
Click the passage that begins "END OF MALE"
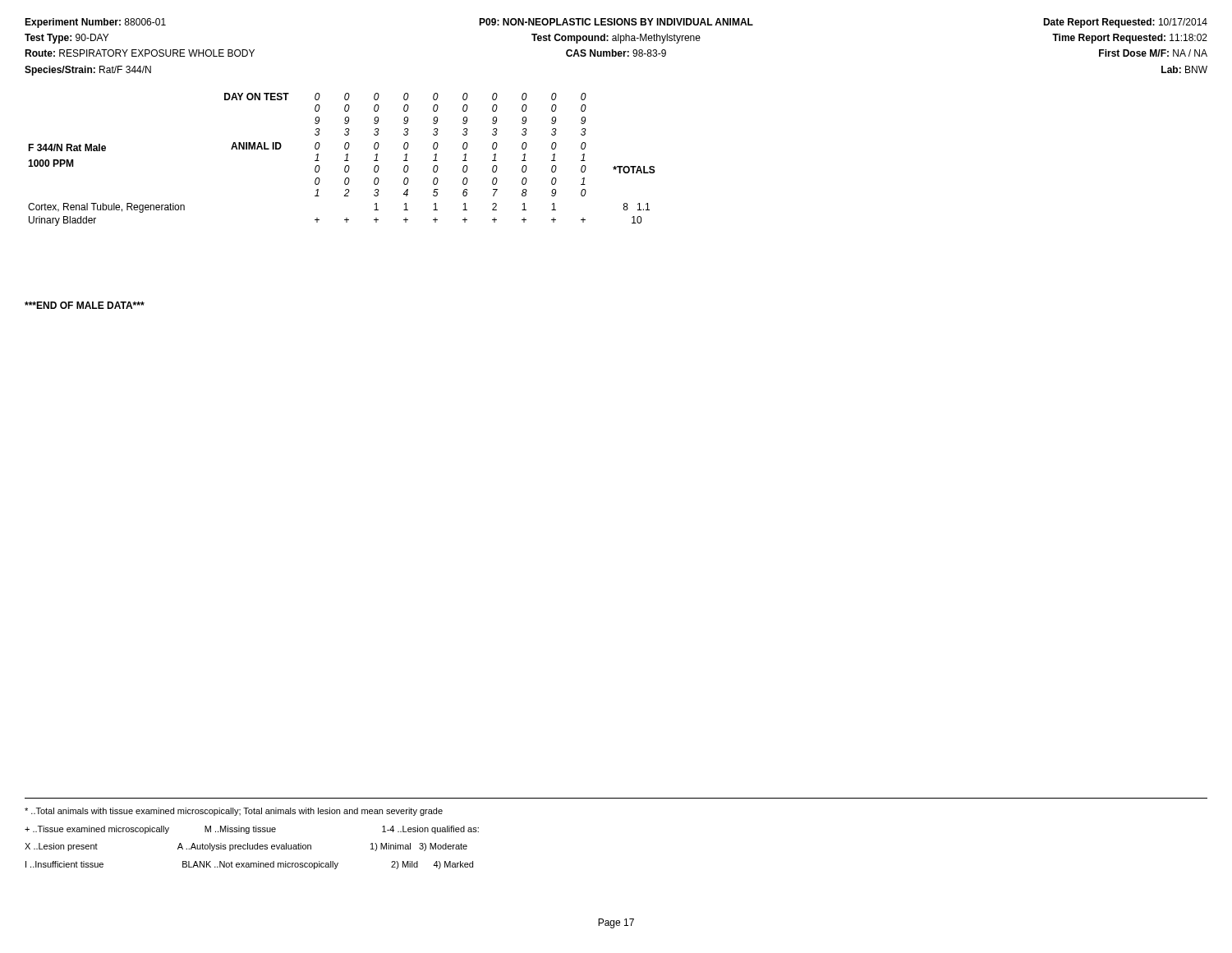tap(84, 306)
